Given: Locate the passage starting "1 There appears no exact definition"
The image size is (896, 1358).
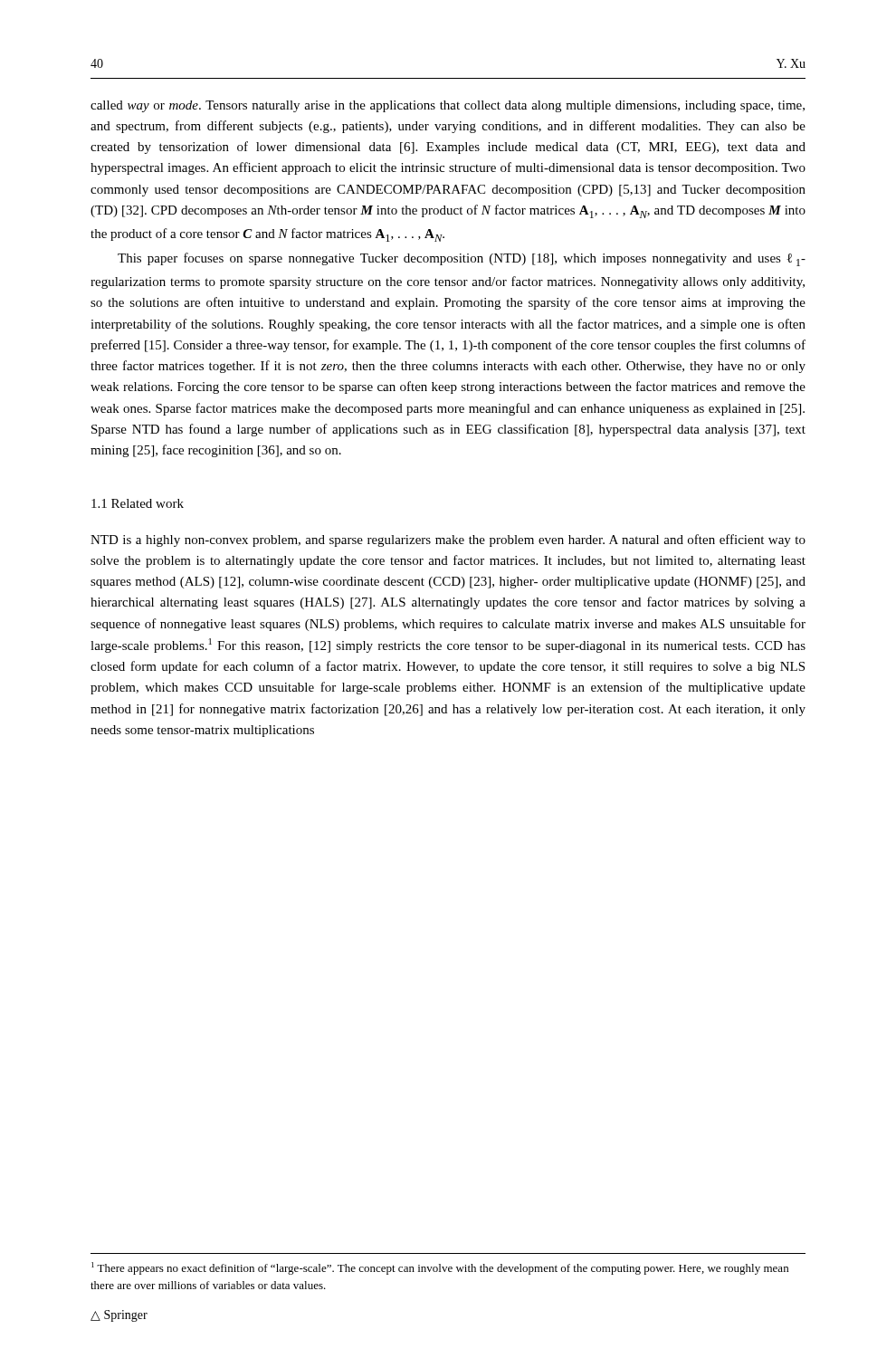Looking at the screenshot, I should [440, 1276].
